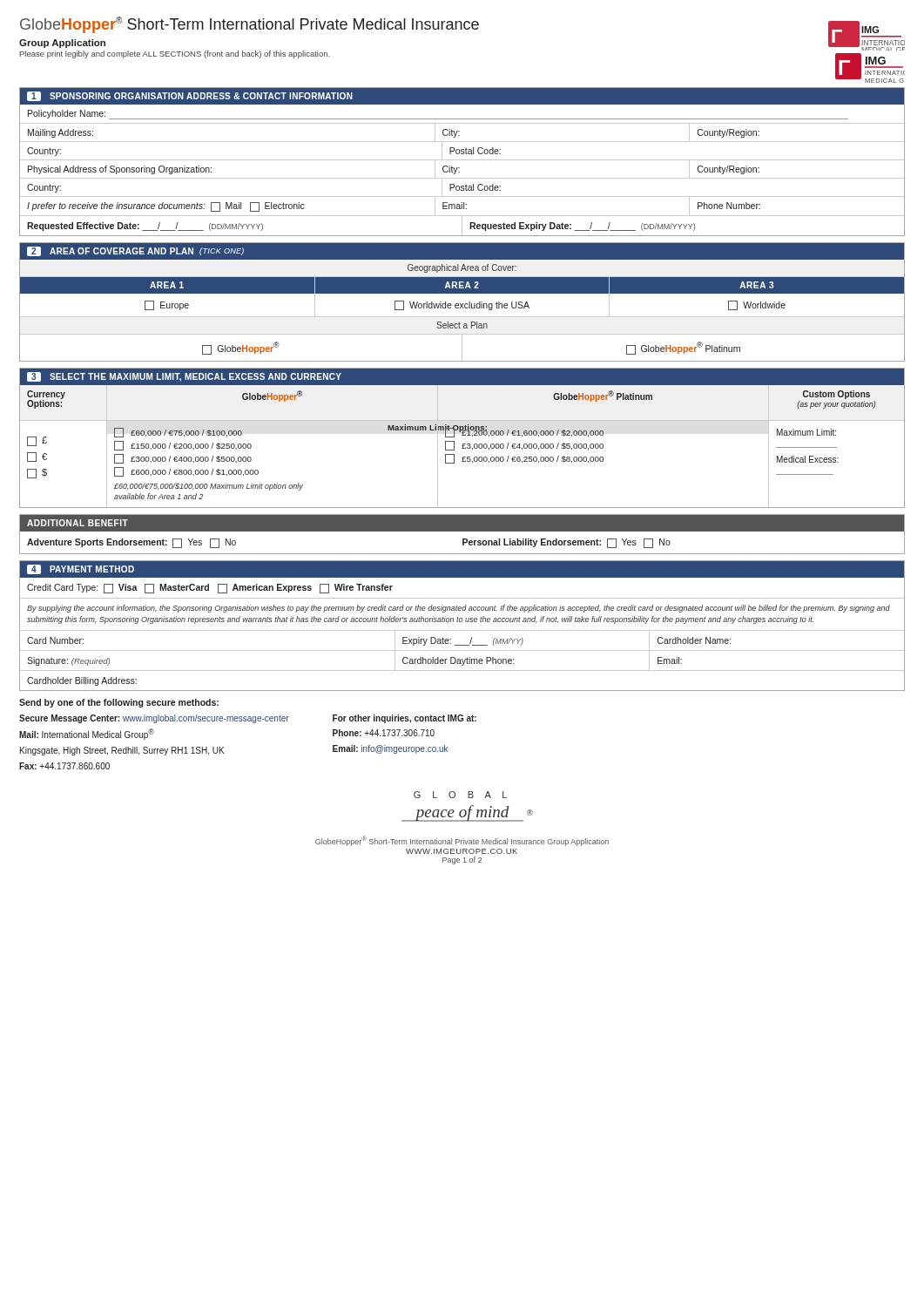Locate the illustration
This screenshot has height=1307, width=924.
462,805
